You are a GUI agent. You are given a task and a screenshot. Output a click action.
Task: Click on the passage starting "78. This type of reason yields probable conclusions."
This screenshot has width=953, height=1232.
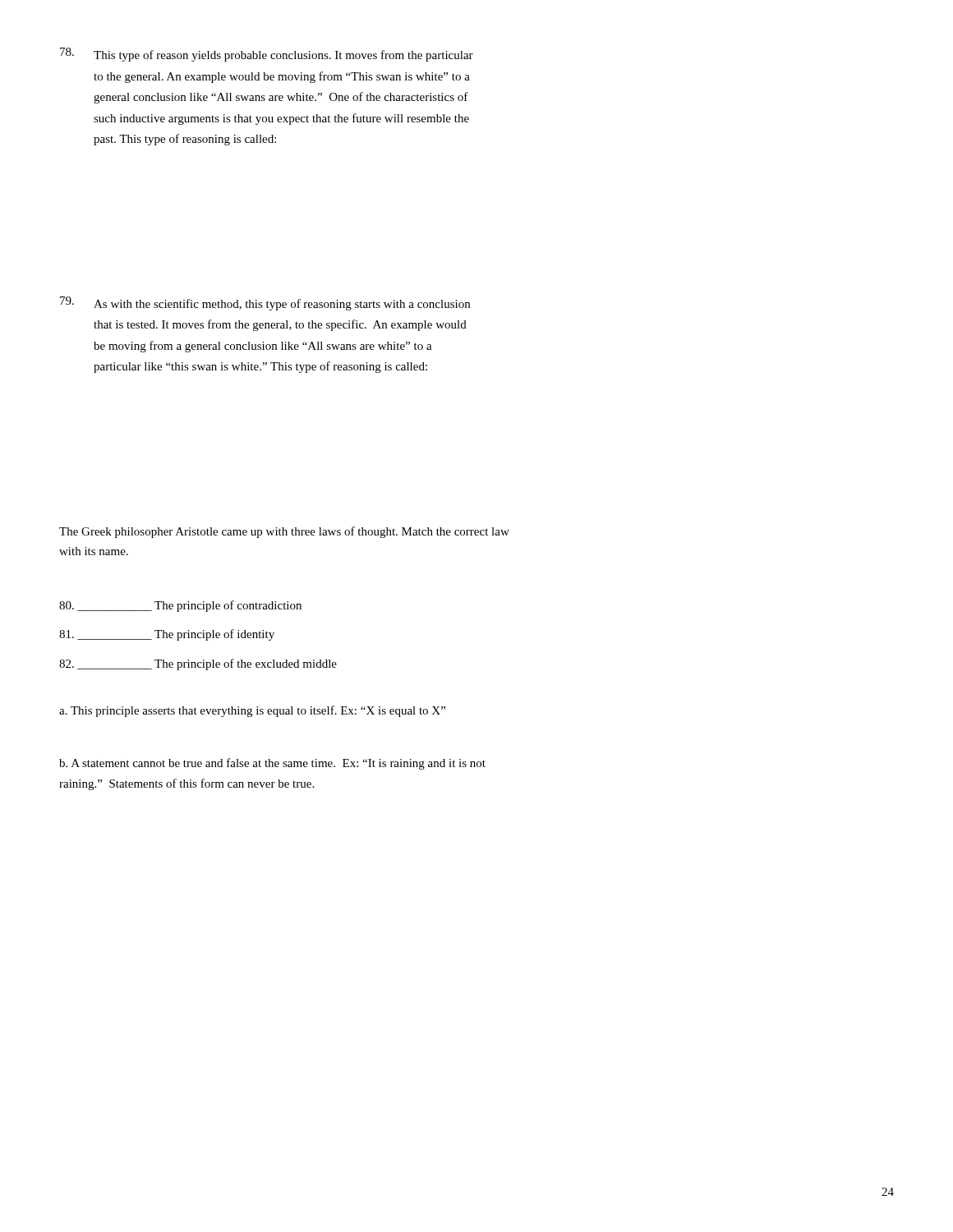(476, 98)
